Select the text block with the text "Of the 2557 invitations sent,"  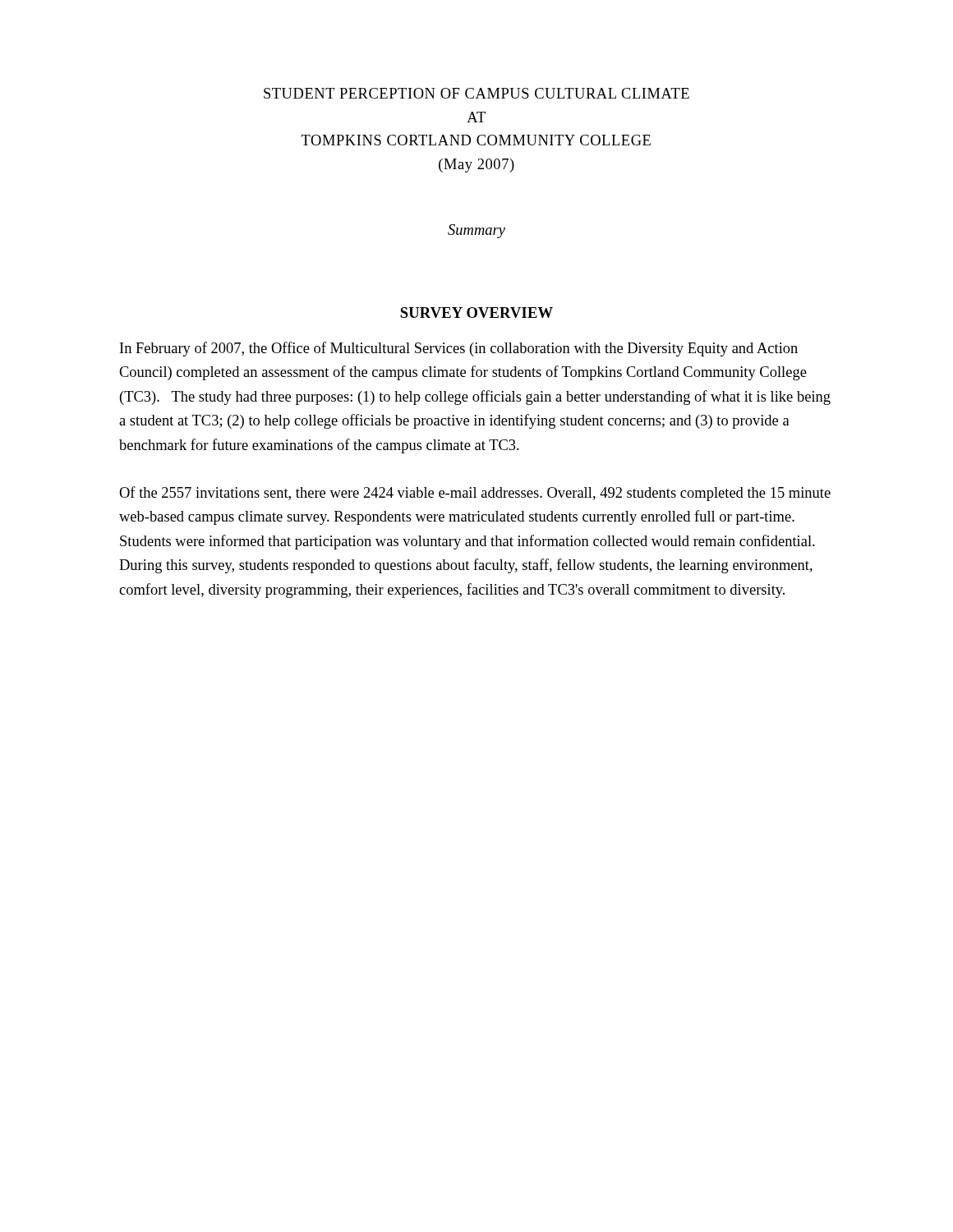[475, 541]
